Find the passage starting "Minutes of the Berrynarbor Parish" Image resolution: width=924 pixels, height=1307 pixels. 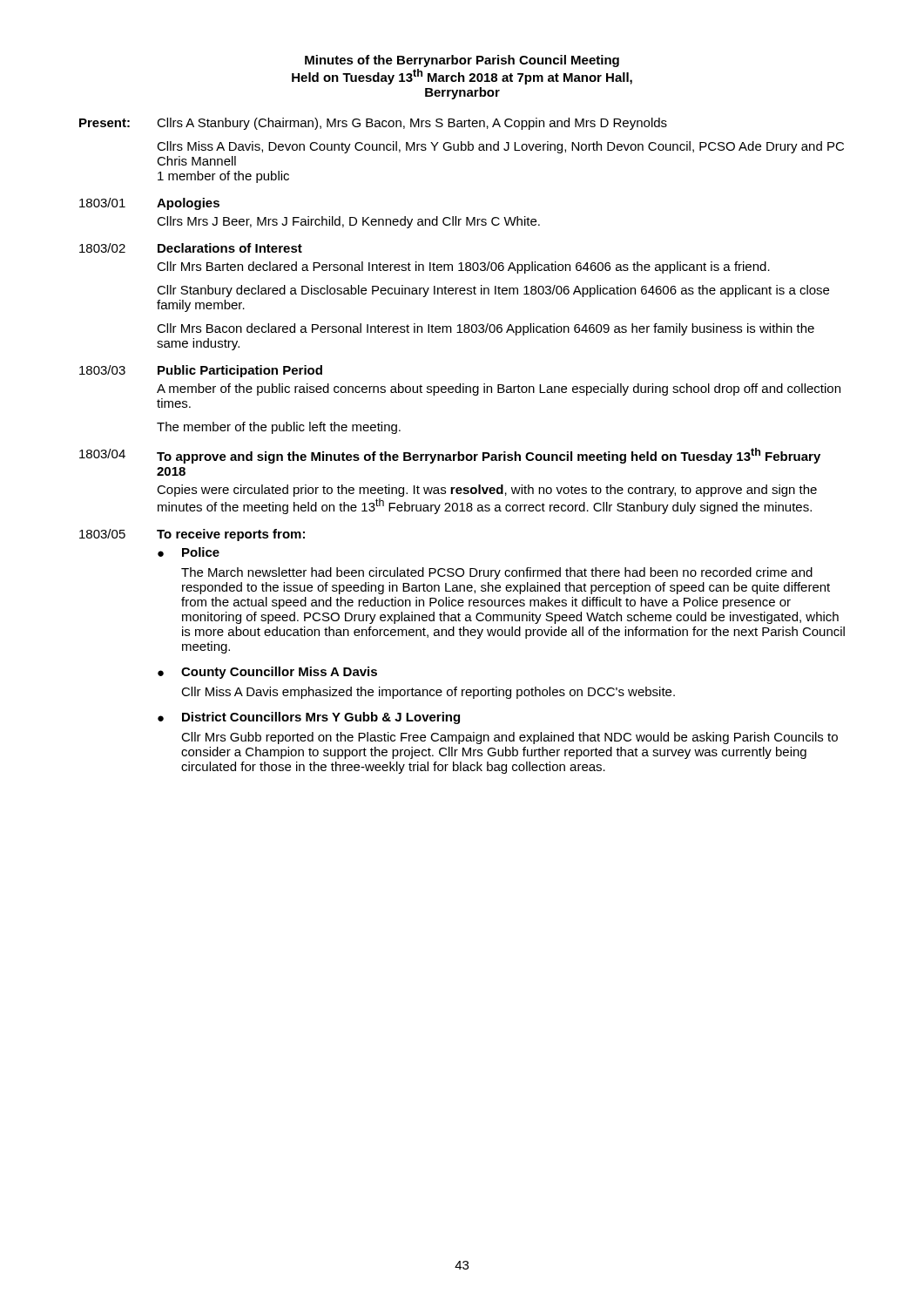click(462, 76)
